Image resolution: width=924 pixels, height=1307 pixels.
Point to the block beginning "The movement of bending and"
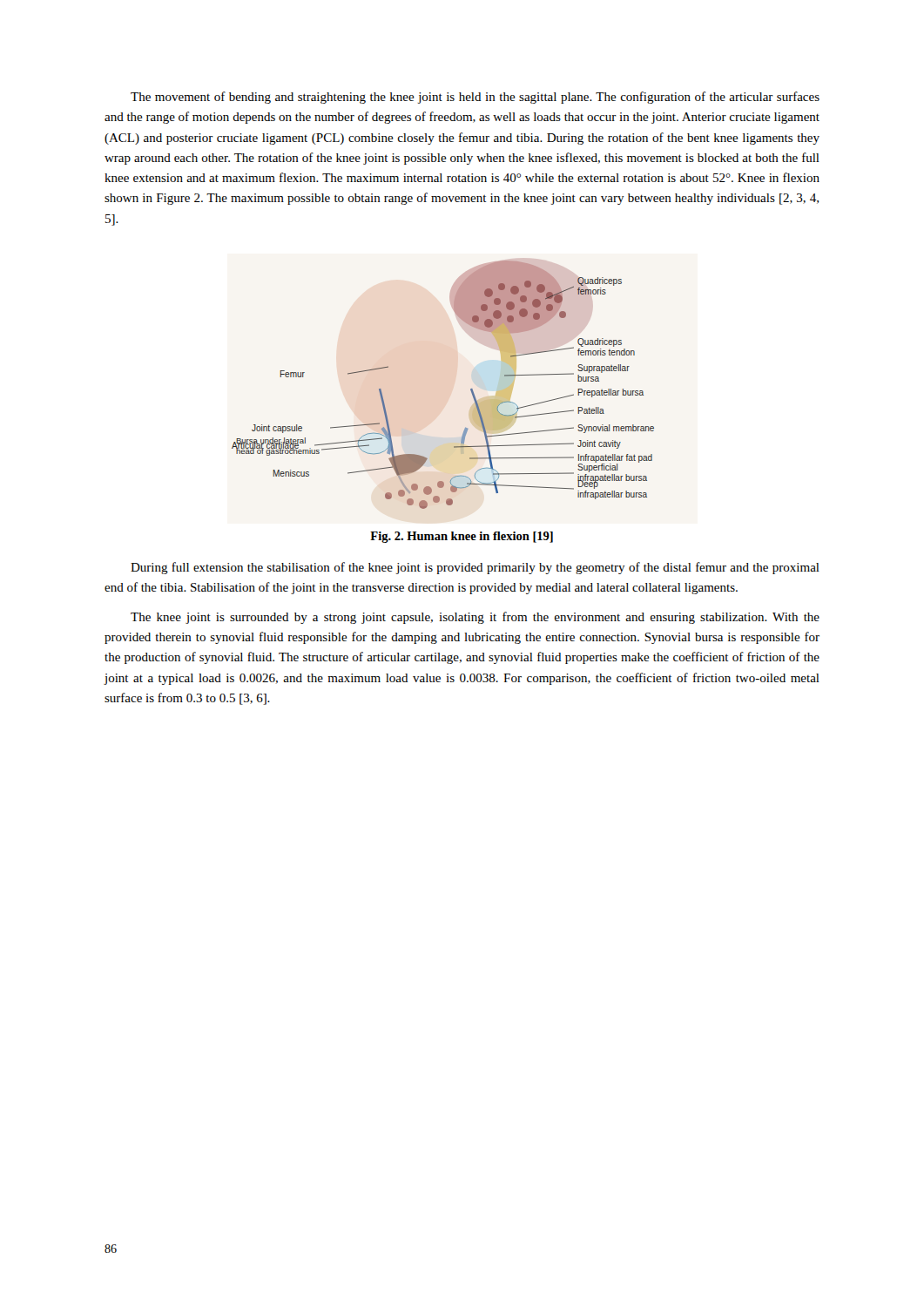[x=462, y=158]
